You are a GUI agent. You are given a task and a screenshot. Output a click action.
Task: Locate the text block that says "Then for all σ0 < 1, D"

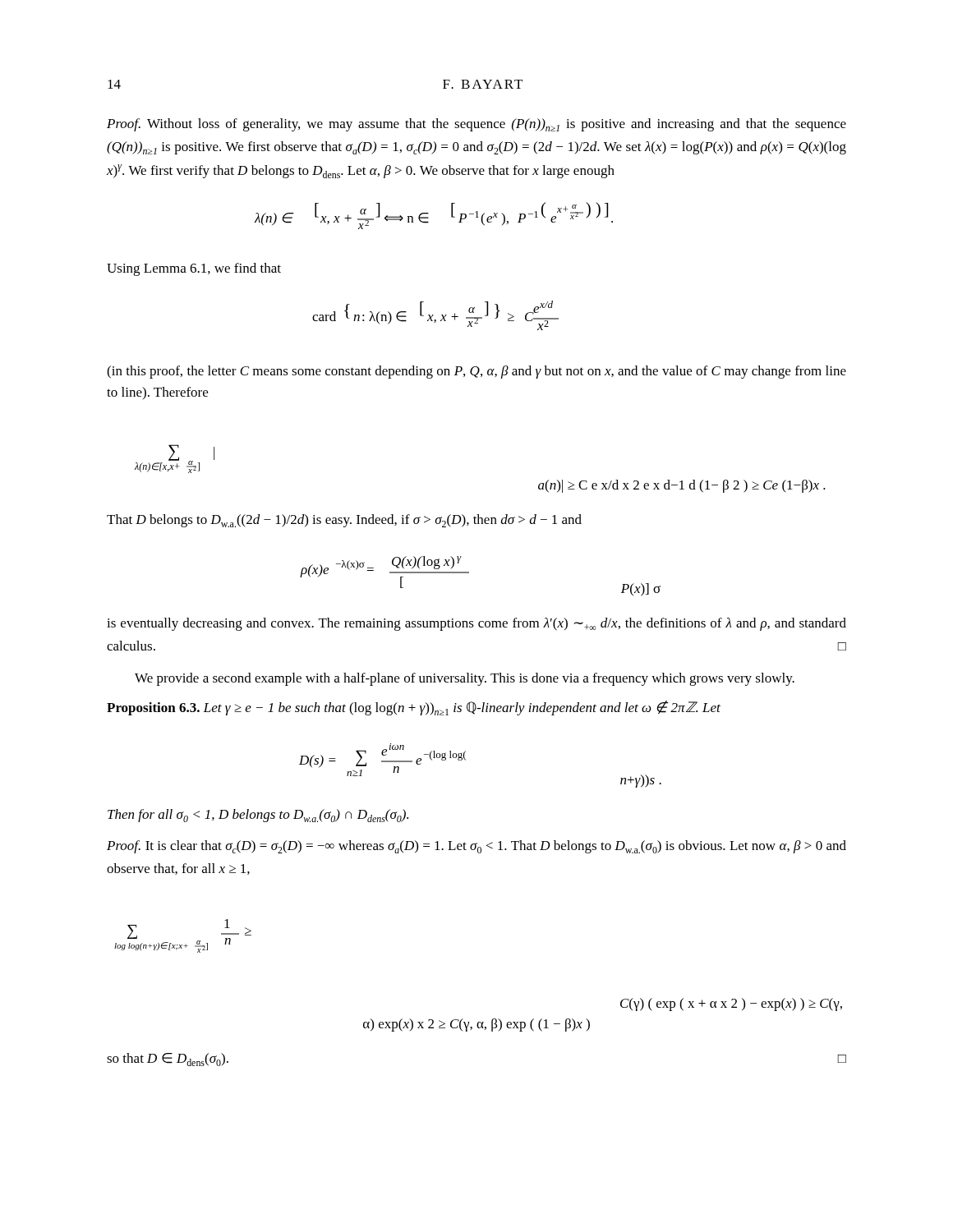258,815
